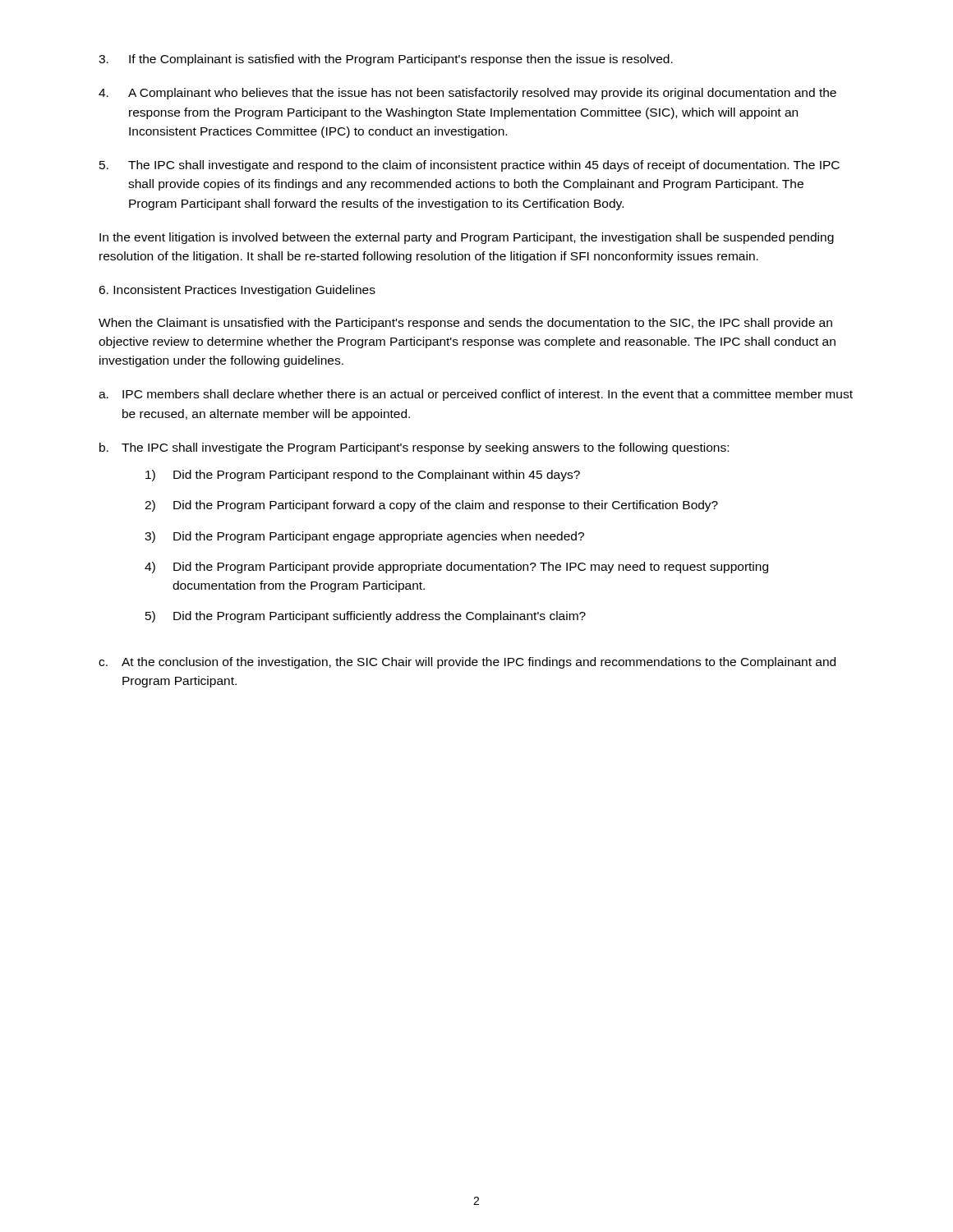Click on the text block starting "c. At the"
This screenshot has width=953, height=1232.
[476, 671]
